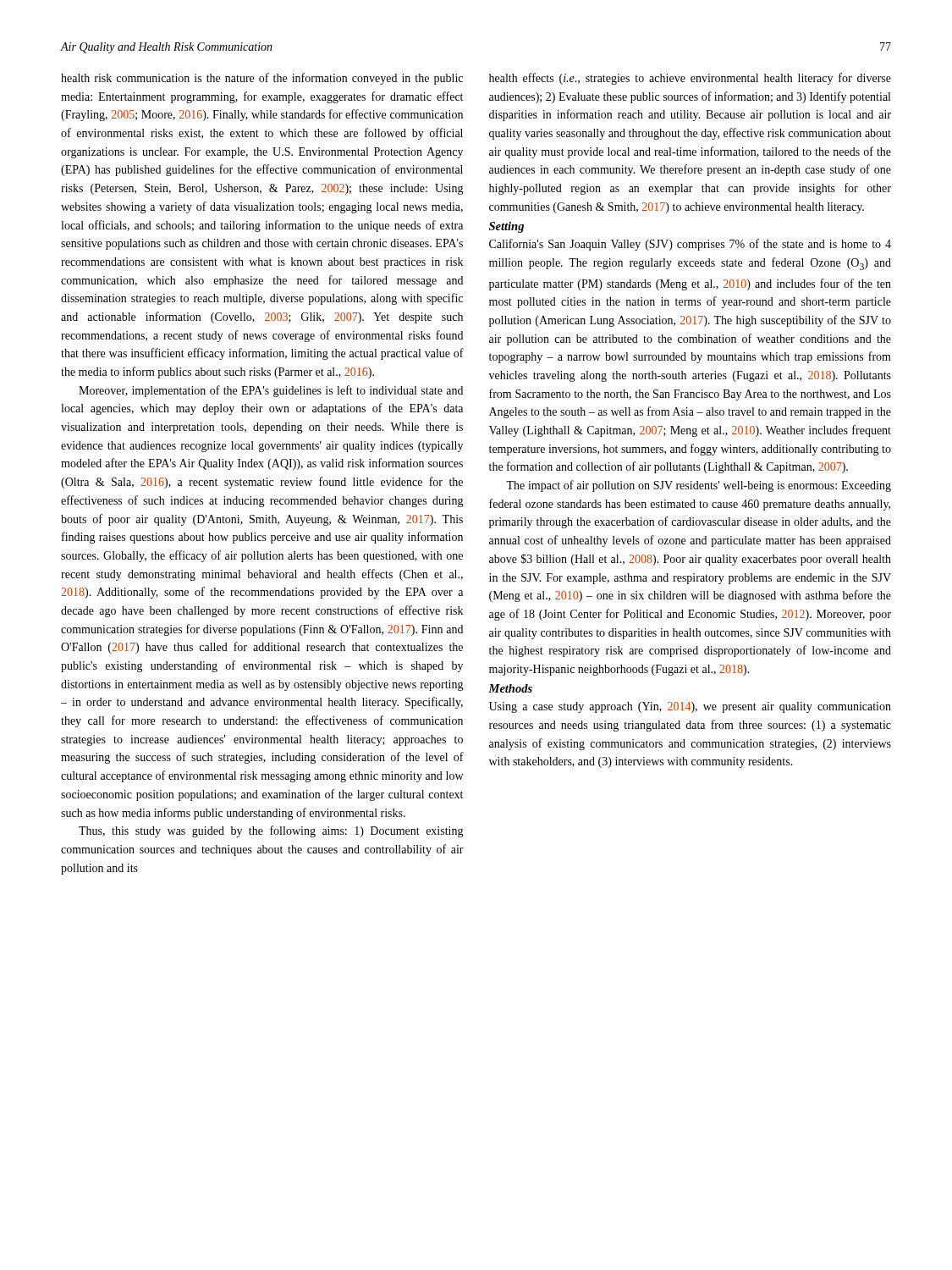Point to the text block starting "Moreover, implementation of the EPA's guidelines"

262,602
